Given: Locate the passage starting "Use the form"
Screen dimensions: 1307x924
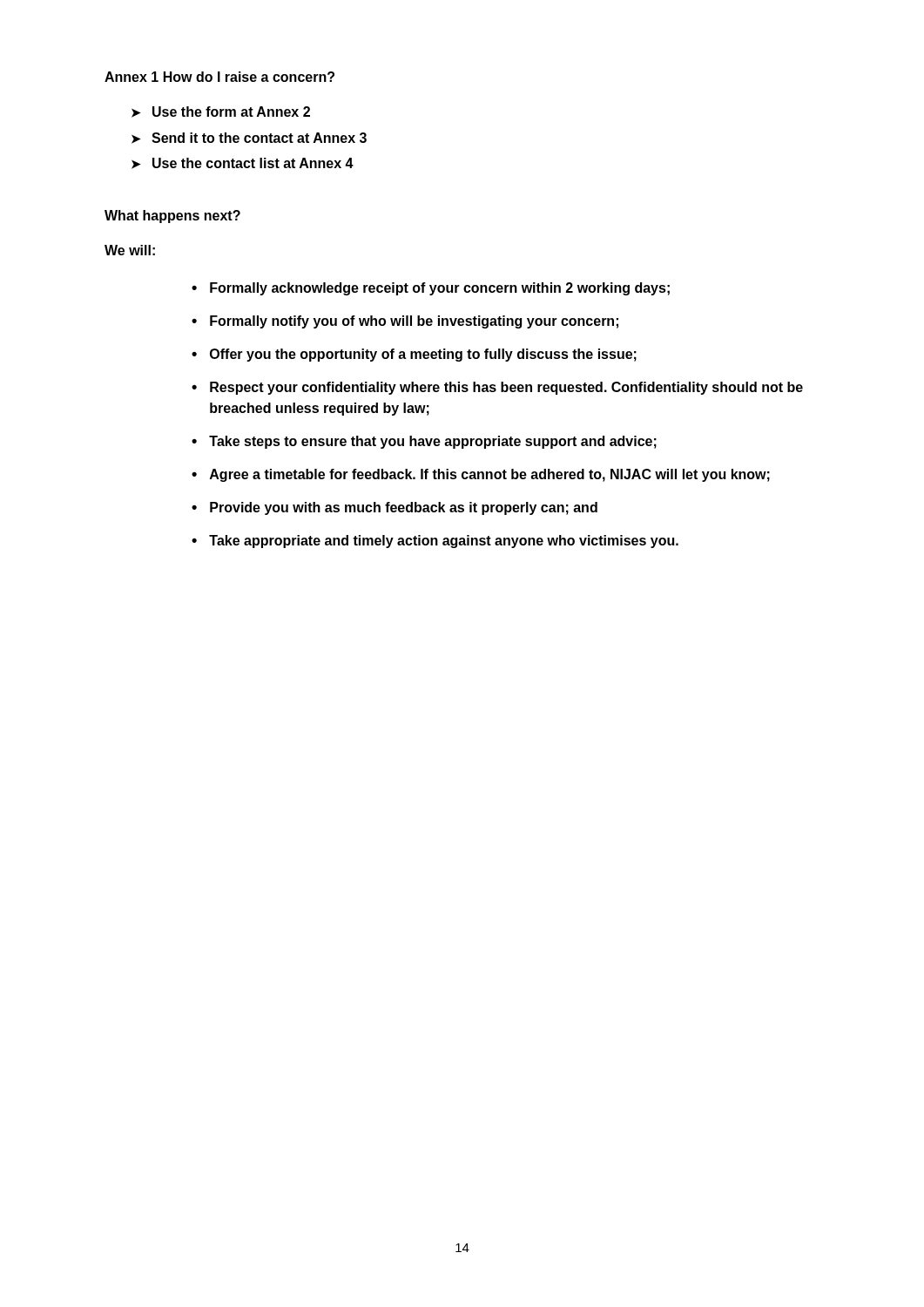Looking at the screenshot, I should point(231,112).
